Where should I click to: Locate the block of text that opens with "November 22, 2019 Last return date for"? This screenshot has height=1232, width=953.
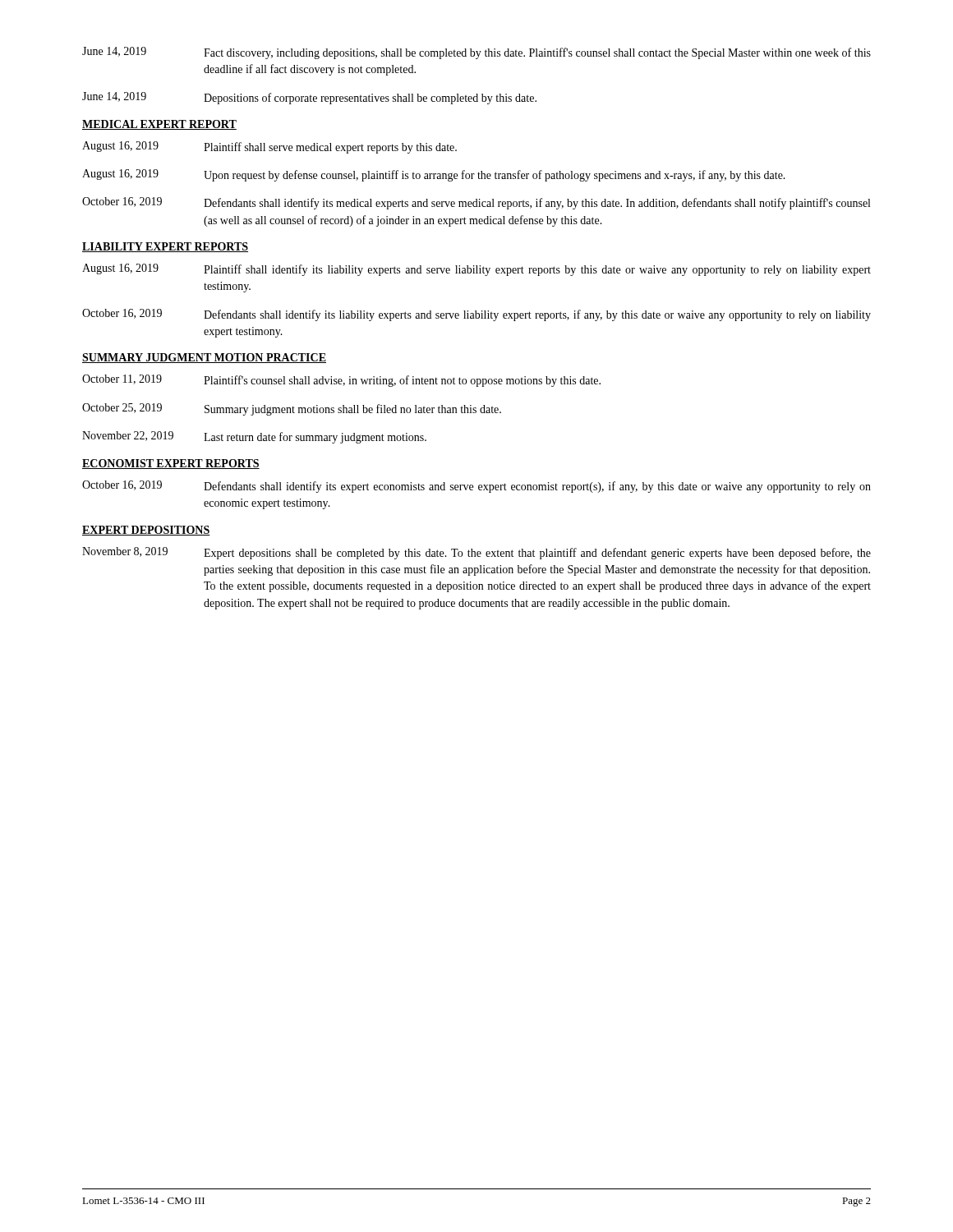tap(254, 437)
